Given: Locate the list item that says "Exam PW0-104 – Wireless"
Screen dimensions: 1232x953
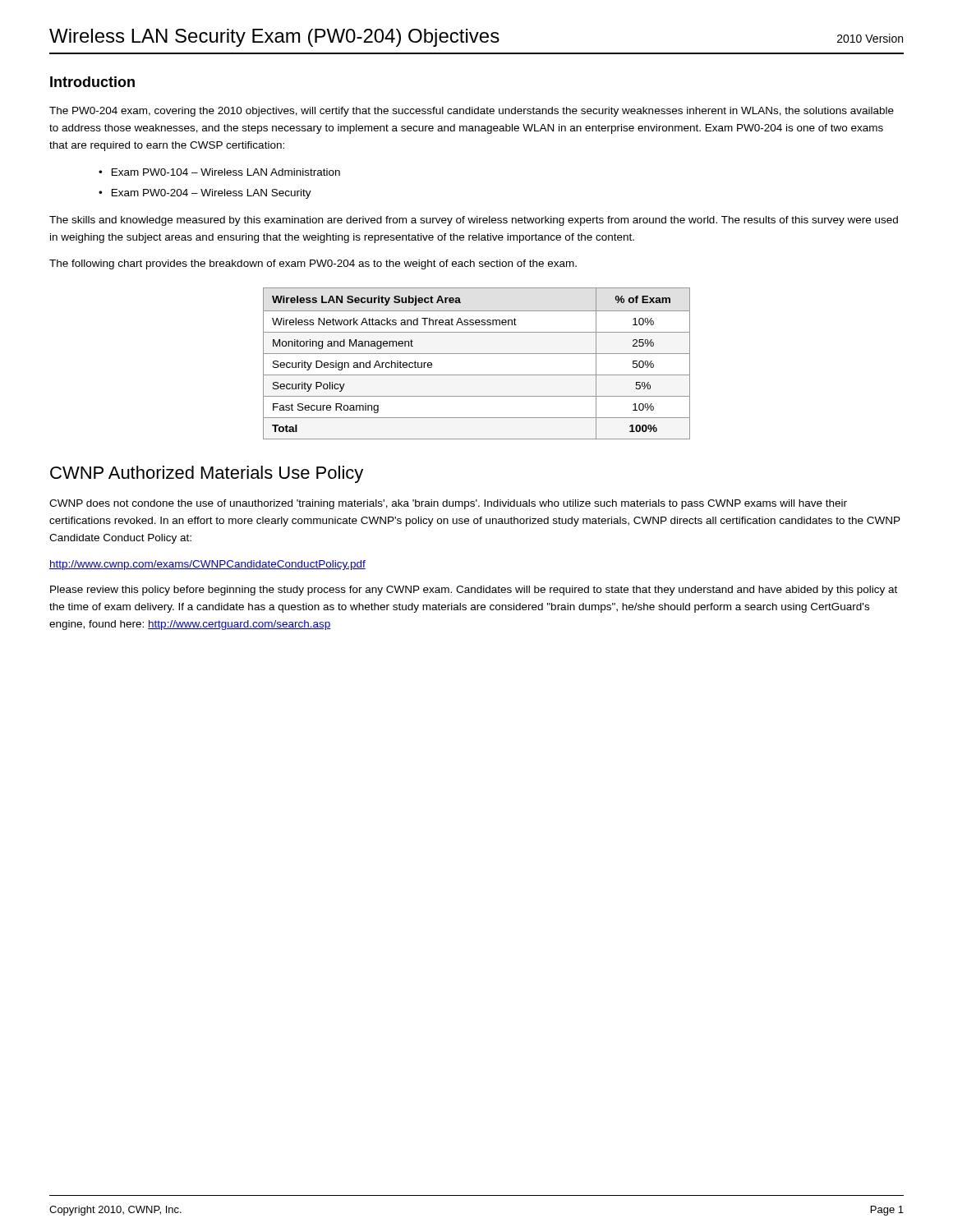Looking at the screenshot, I should click(226, 172).
